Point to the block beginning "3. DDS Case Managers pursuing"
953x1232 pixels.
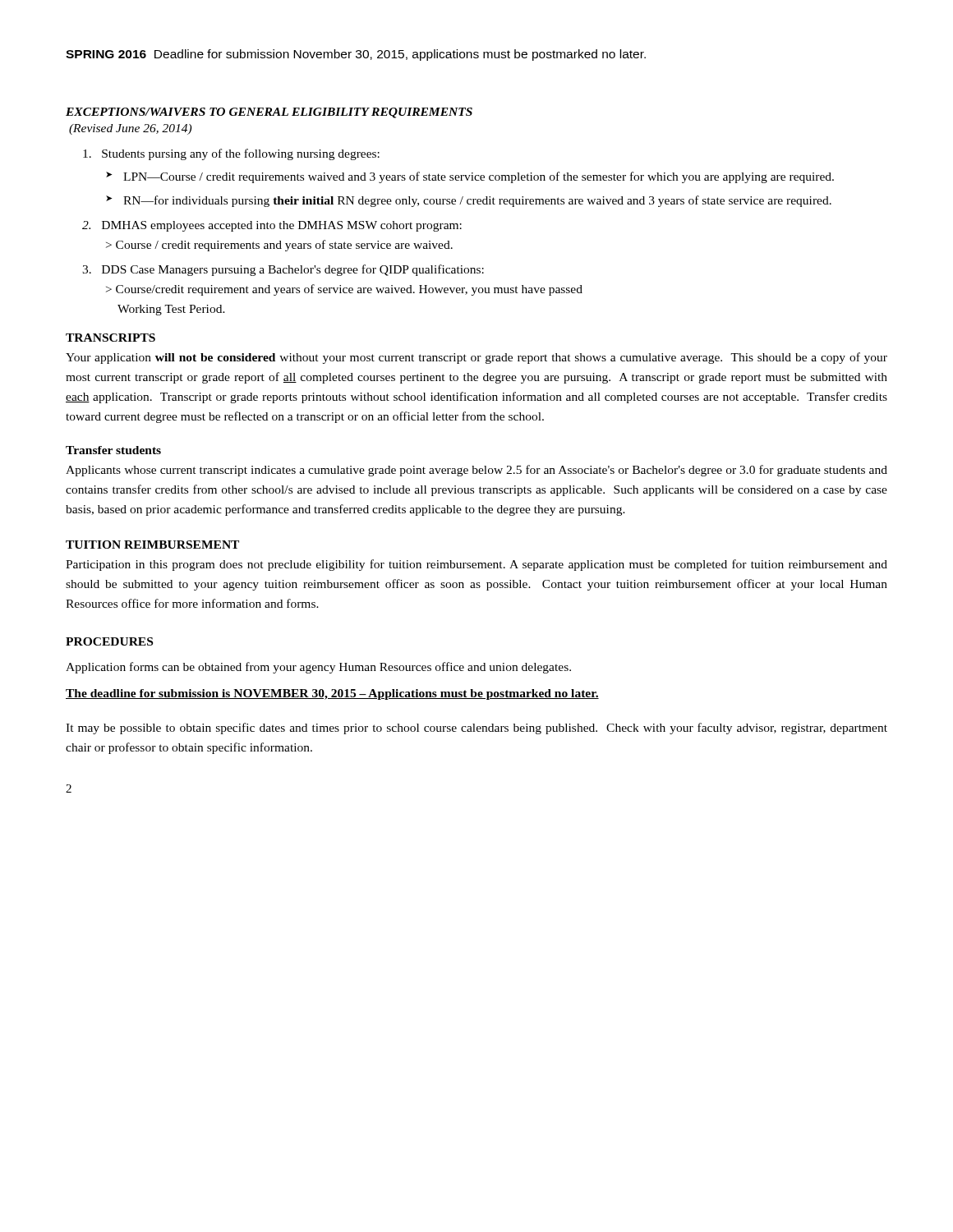click(332, 288)
